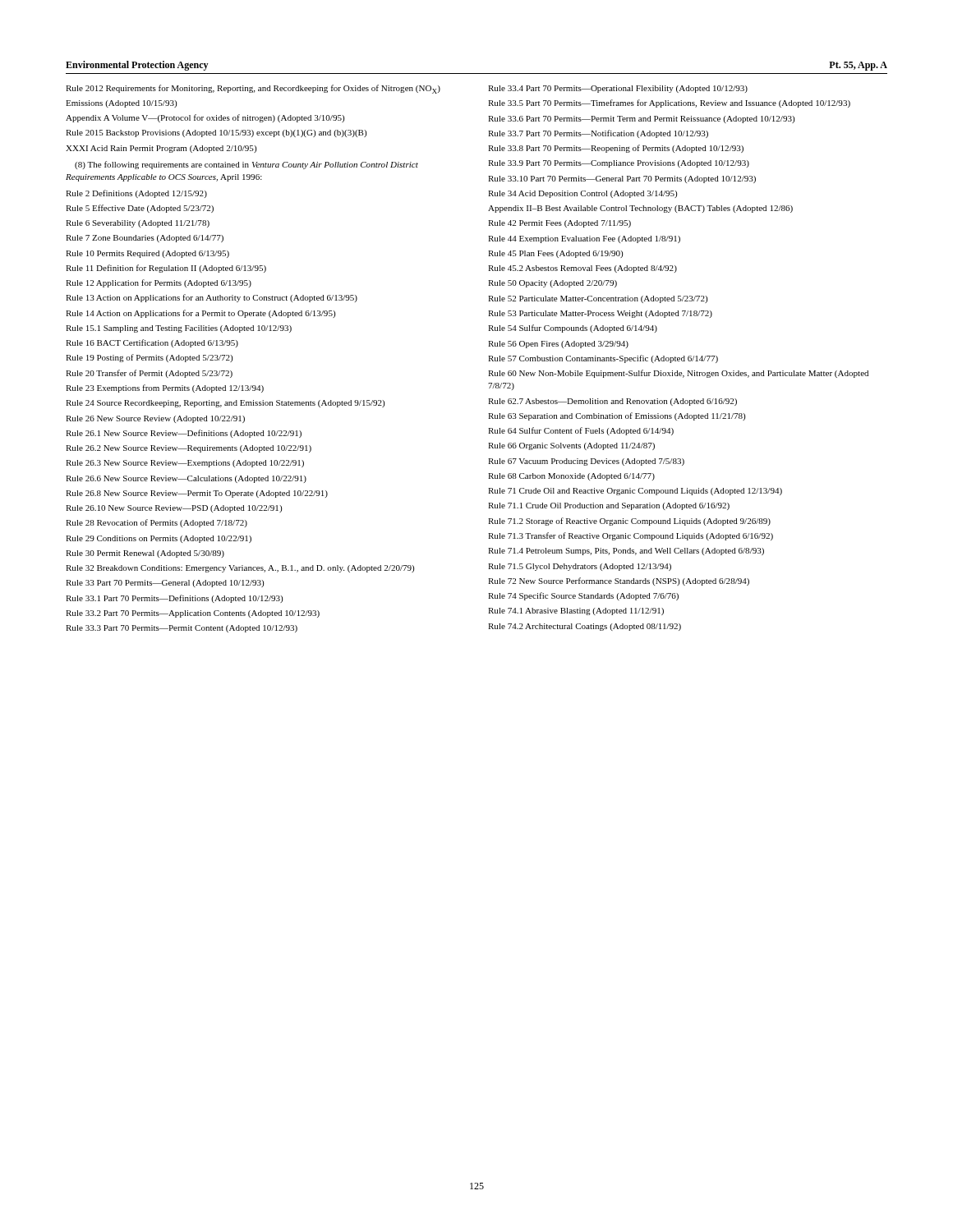
Task: Click on the region starting "Rule 45 Plan Fees (Adopted 6/19/90)"
Action: point(556,253)
